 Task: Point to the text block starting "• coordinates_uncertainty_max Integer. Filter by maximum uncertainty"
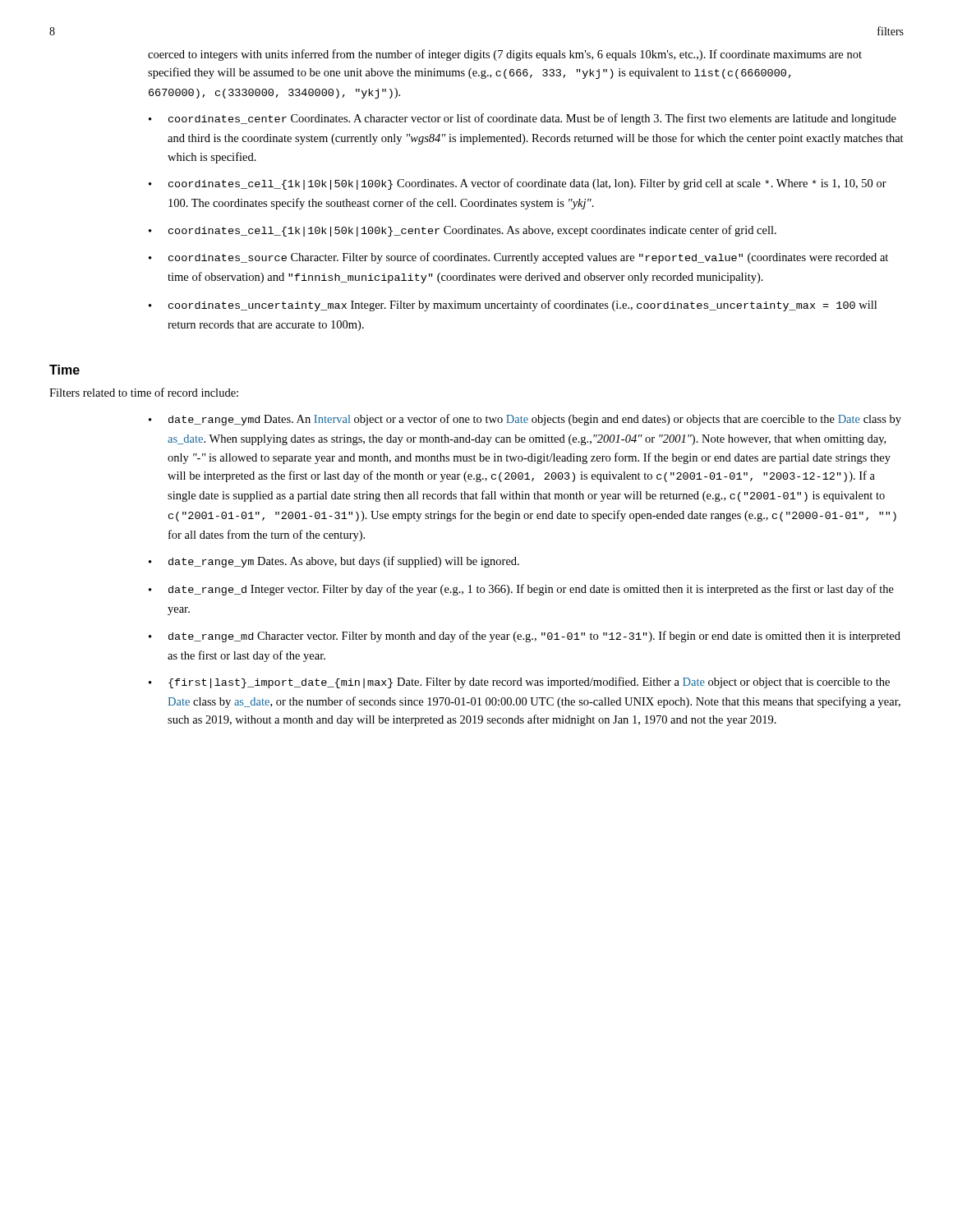click(x=526, y=315)
